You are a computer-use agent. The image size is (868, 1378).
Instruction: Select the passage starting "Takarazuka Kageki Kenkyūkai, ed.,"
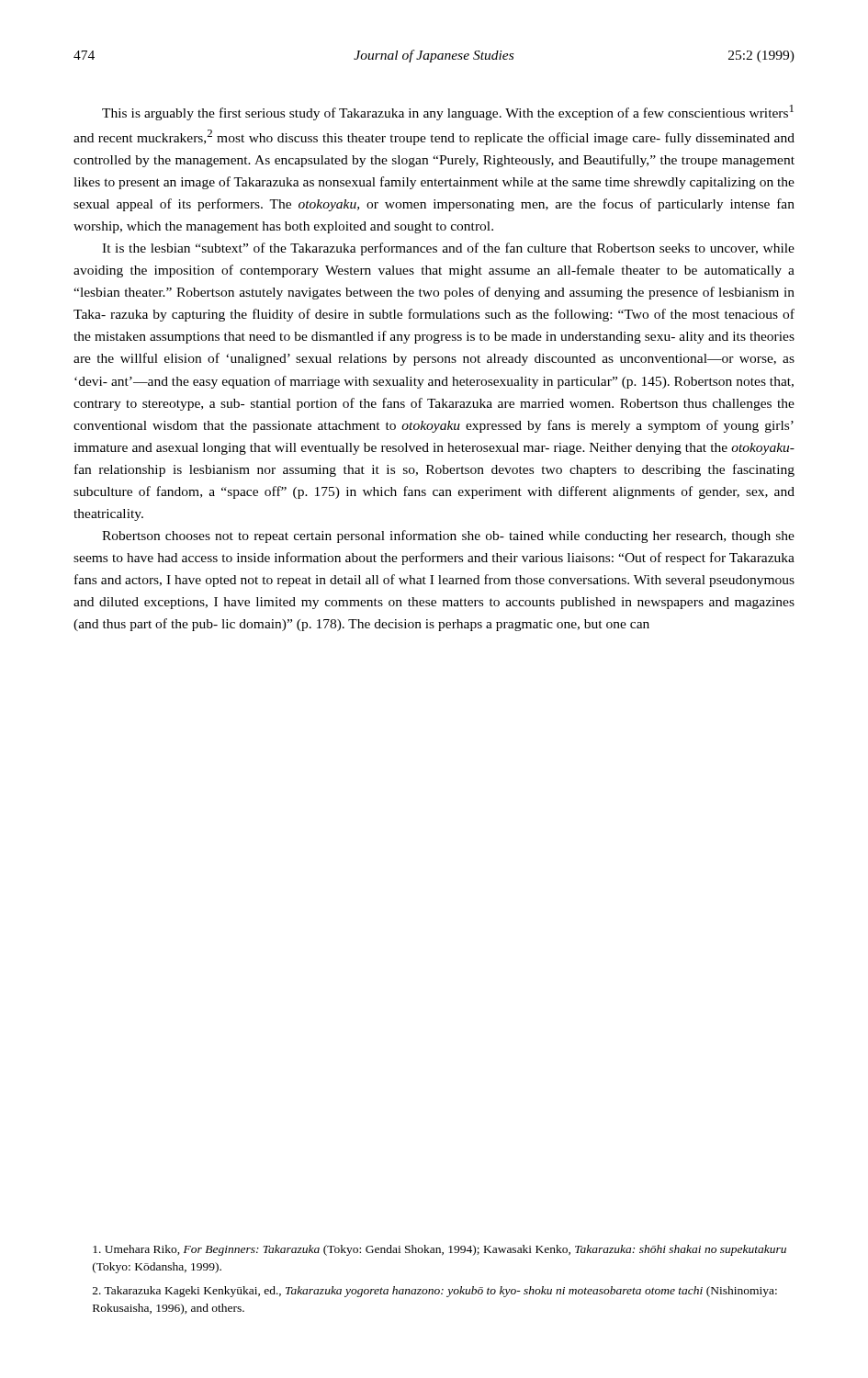(x=434, y=1299)
